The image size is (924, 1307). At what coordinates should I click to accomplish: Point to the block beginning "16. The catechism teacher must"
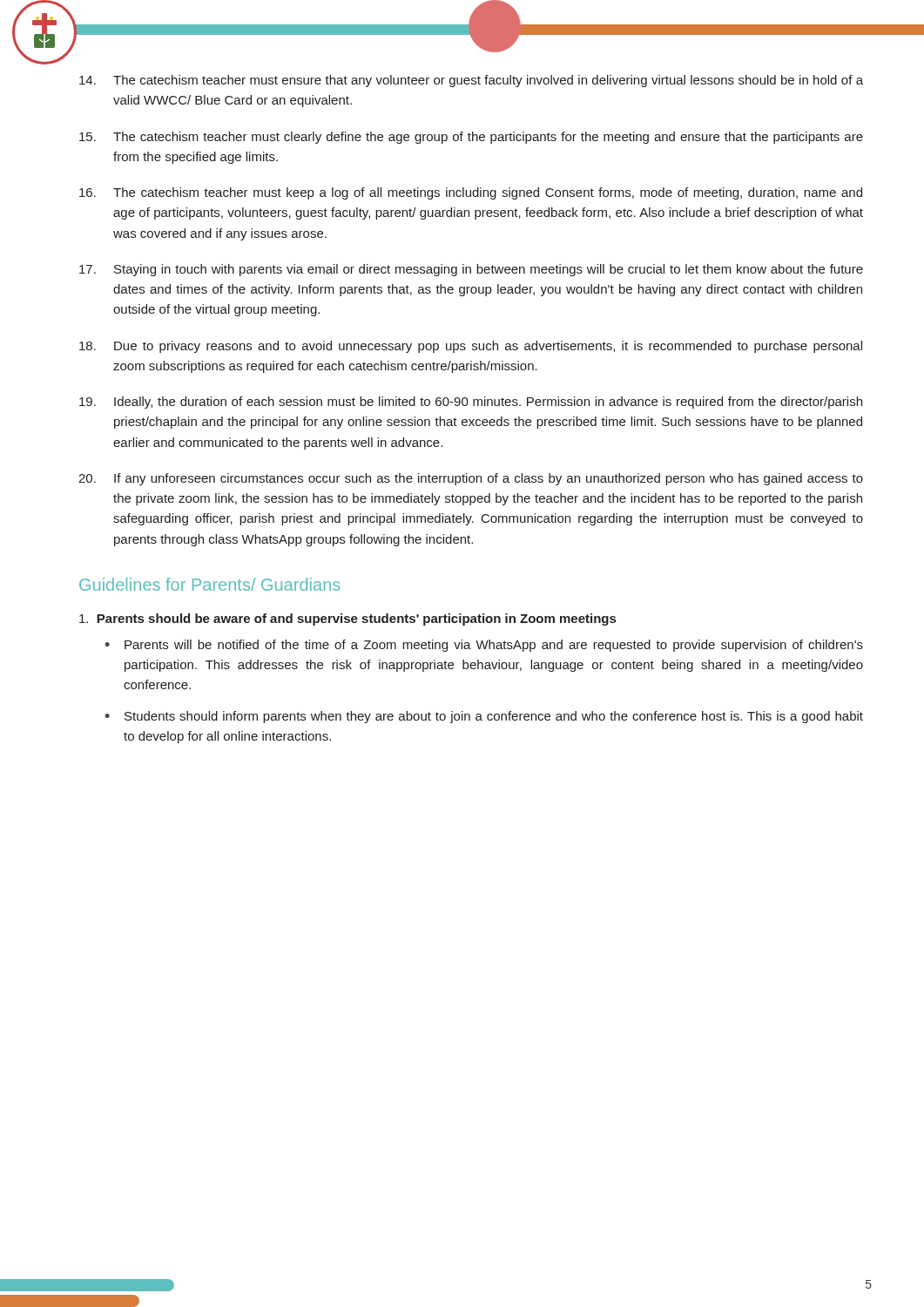tap(471, 212)
